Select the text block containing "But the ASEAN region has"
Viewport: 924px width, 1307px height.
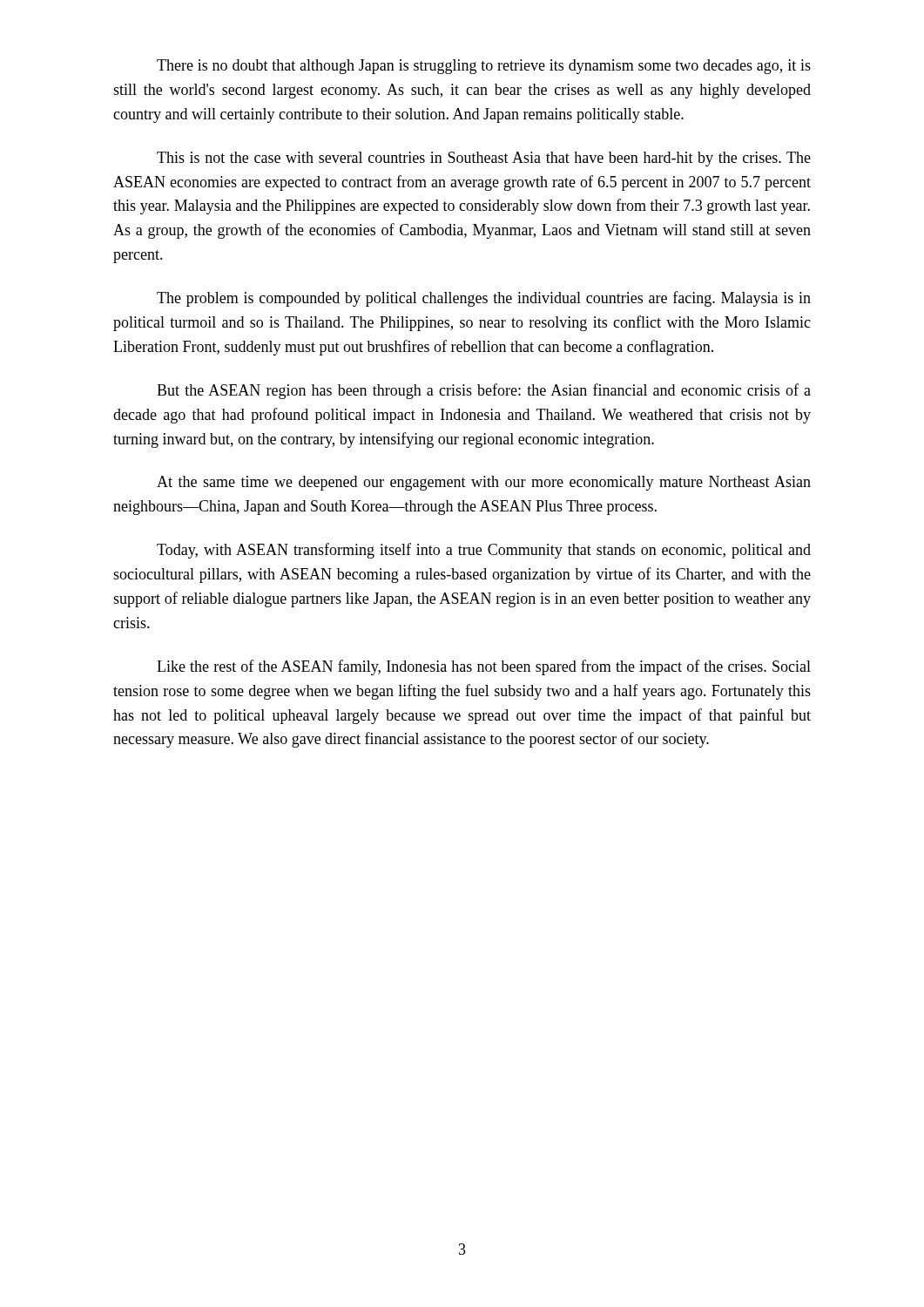(x=462, y=415)
